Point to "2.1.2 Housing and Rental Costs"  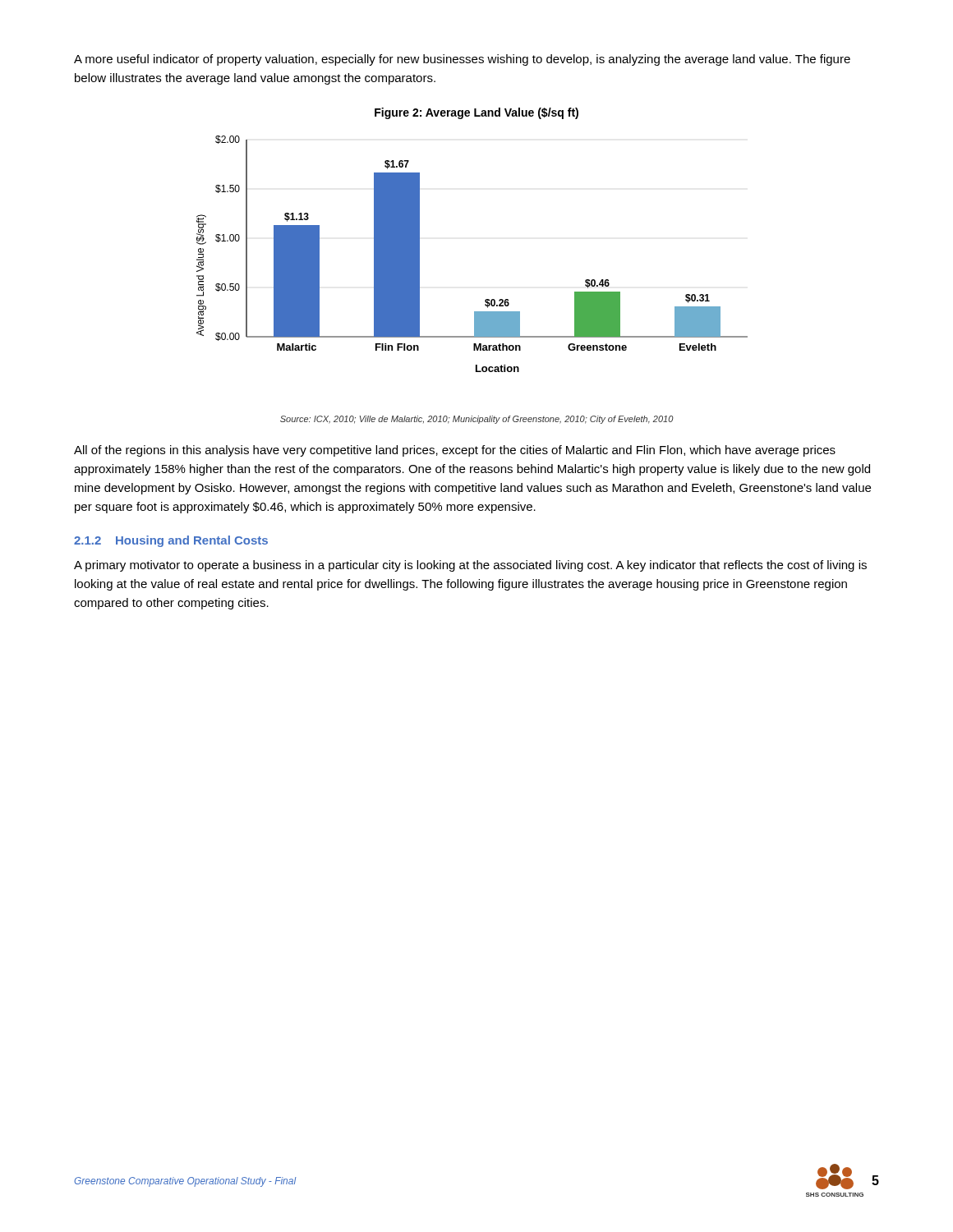coord(171,540)
